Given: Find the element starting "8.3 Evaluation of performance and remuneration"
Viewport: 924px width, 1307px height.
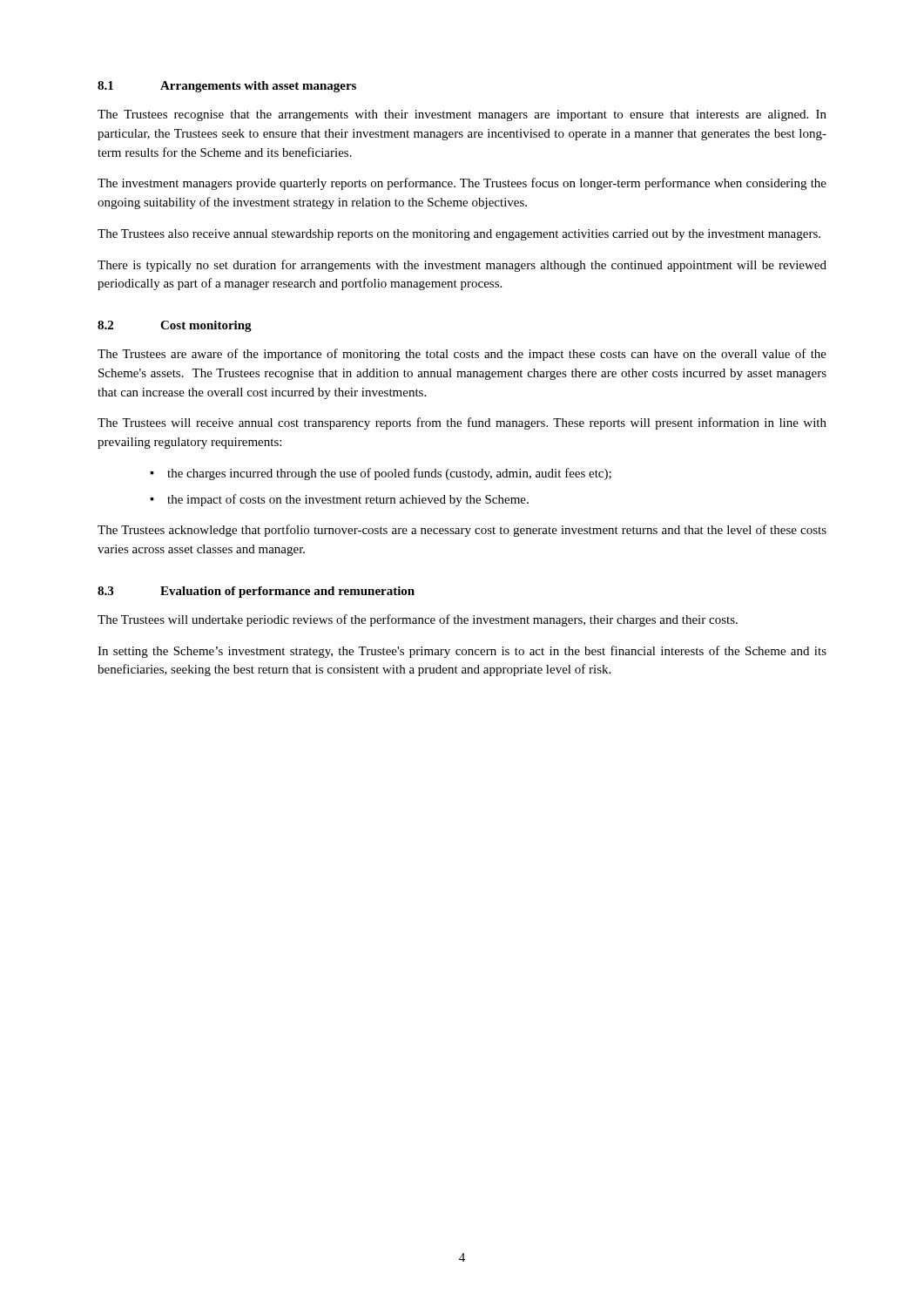Looking at the screenshot, I should pos(256,591).
